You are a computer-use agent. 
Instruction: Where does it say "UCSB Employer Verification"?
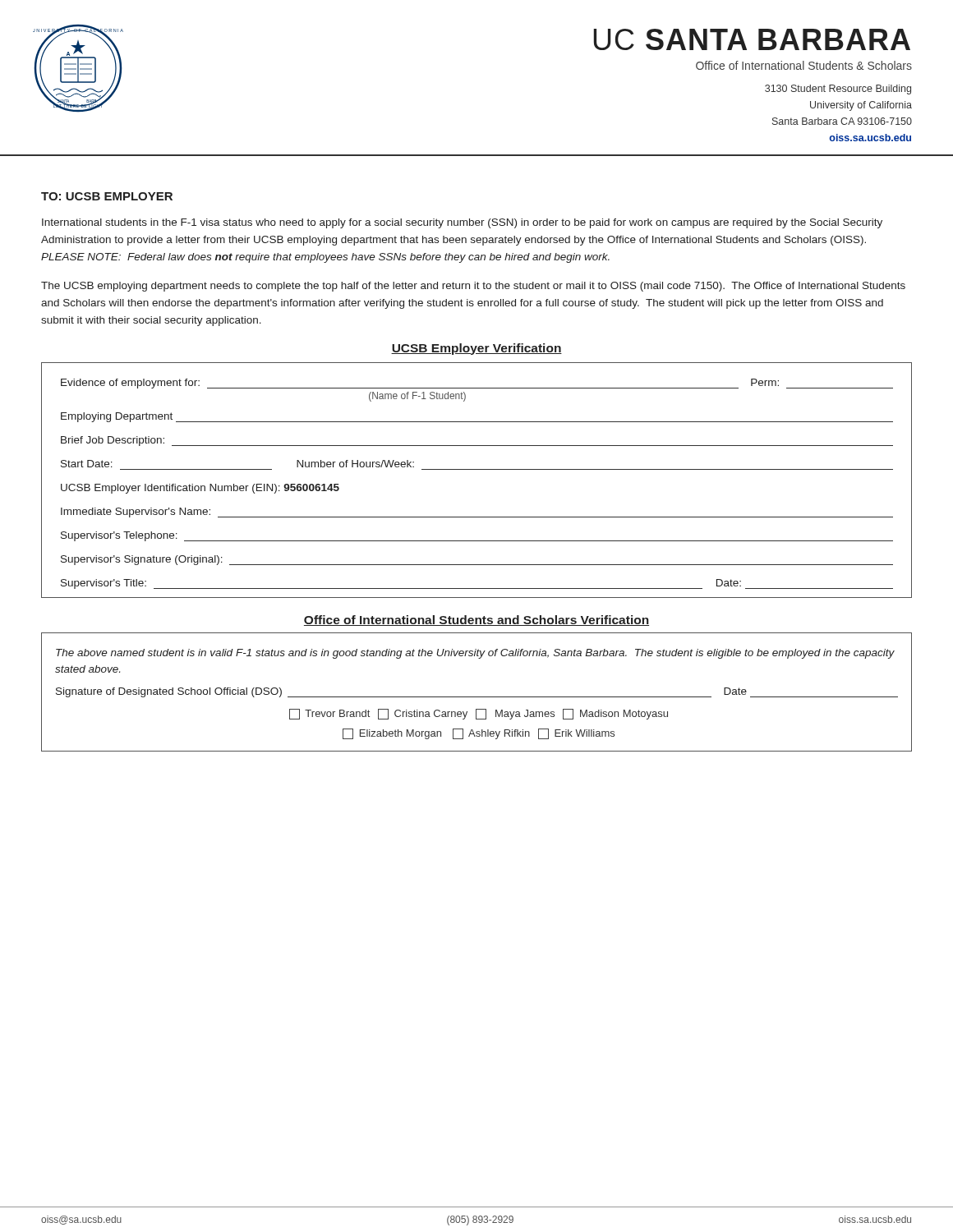pos(476,347)
